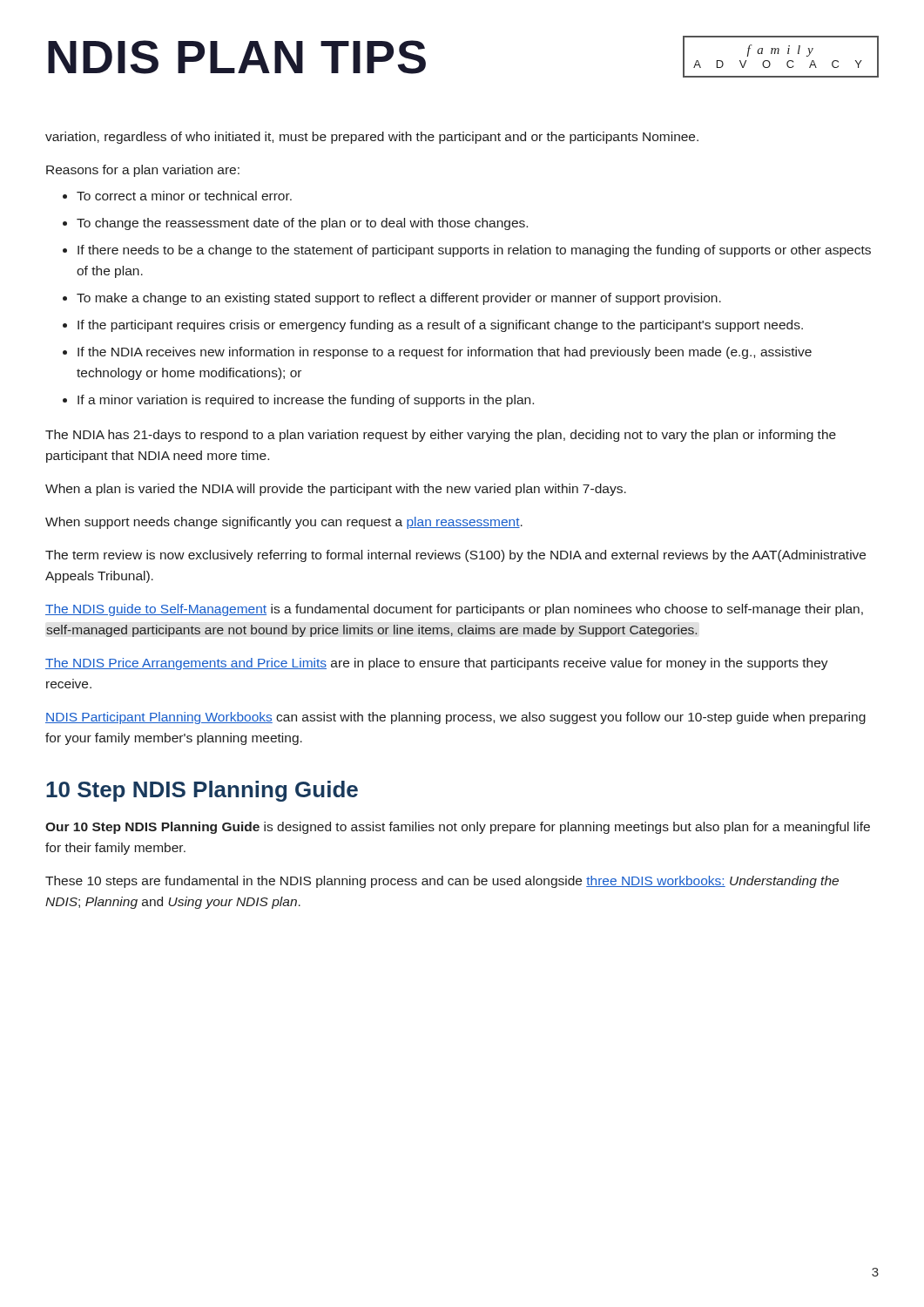This screenshot has width=924, height=1307.
Task: Find the text block with the text "The NDIS guide"
Action: 455,619
